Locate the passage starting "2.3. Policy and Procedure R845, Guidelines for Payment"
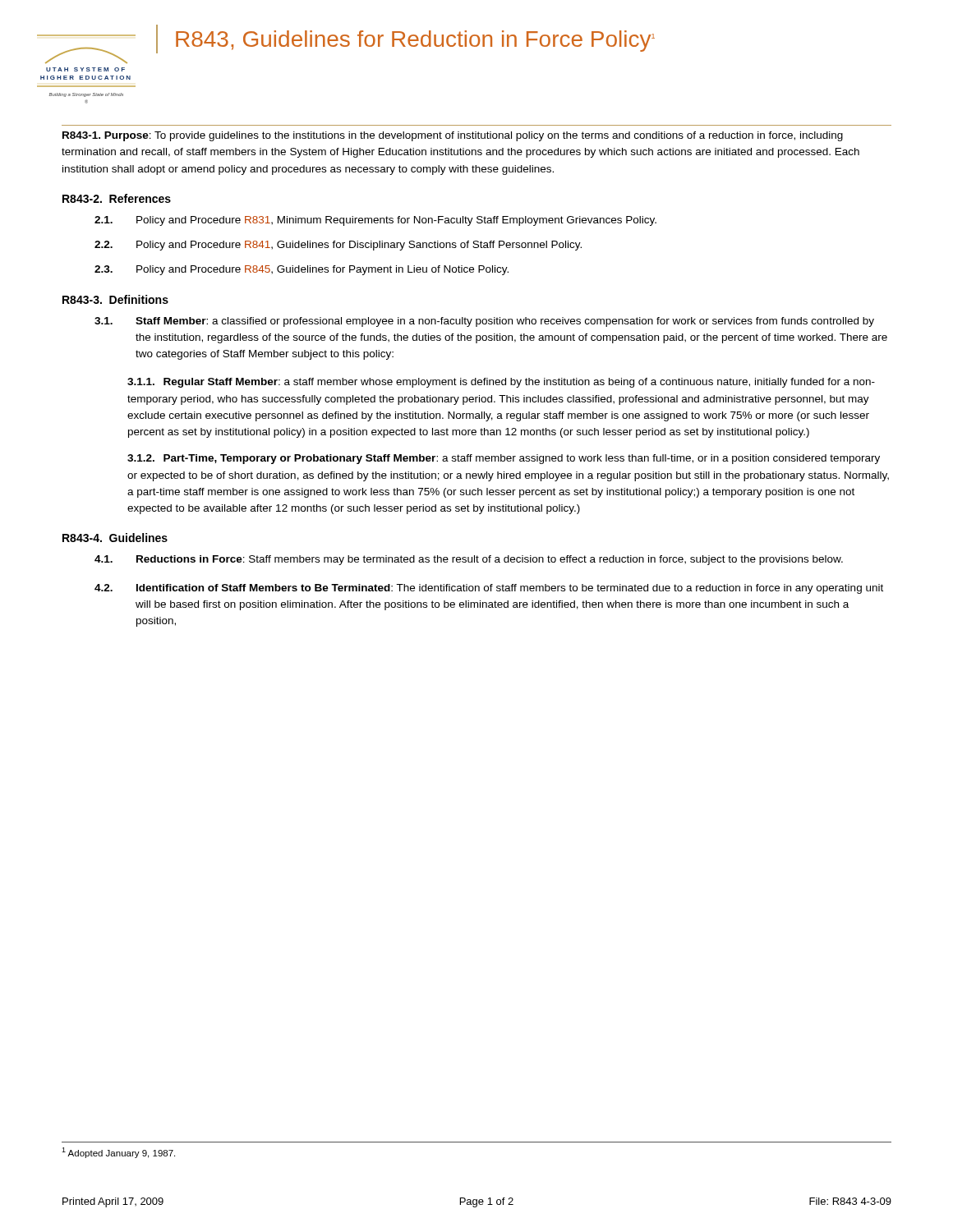 tap(493, 270)
